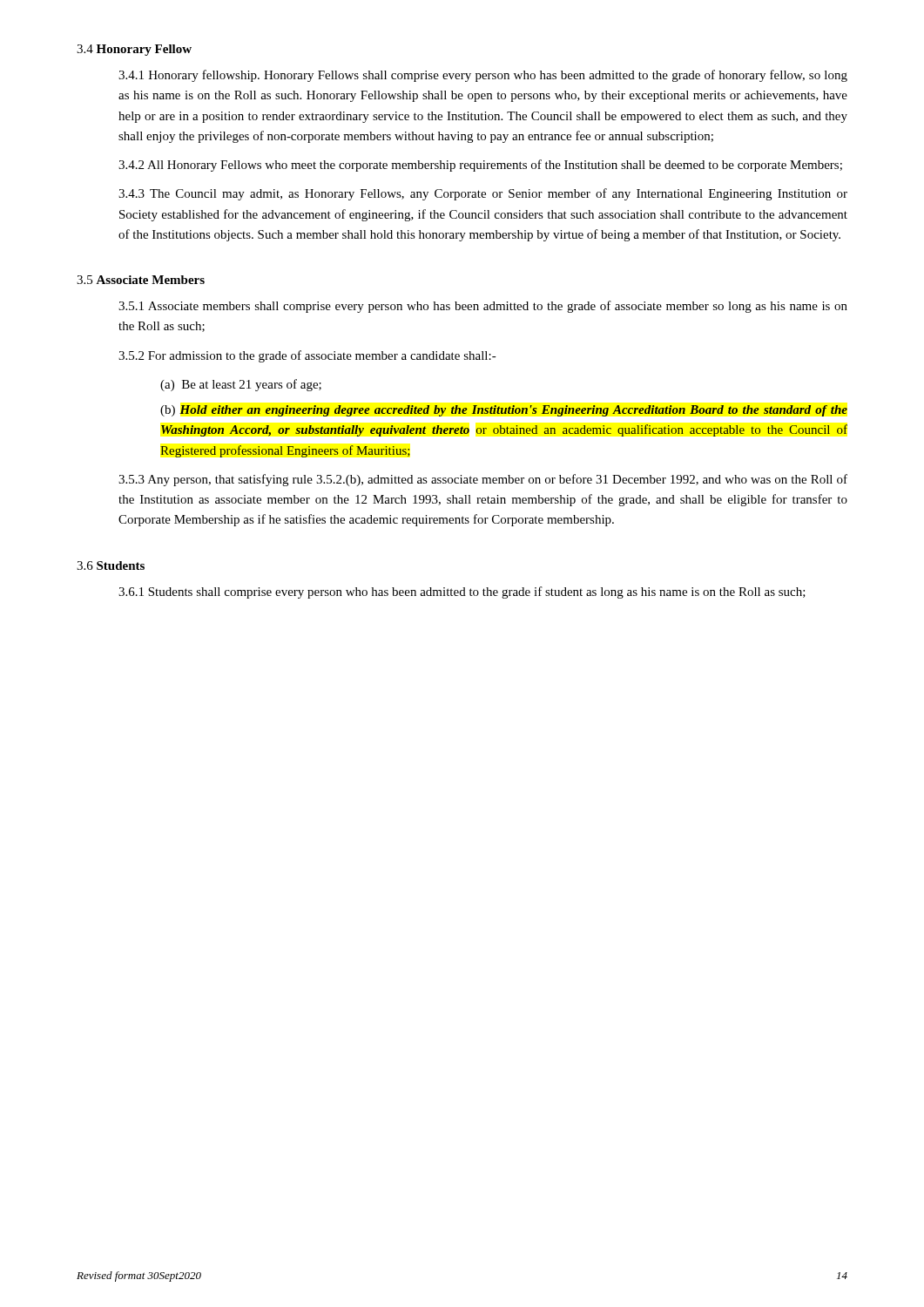Find "3.5 Associate Members" on this page
924x1307 pixels.
(141, 280)
